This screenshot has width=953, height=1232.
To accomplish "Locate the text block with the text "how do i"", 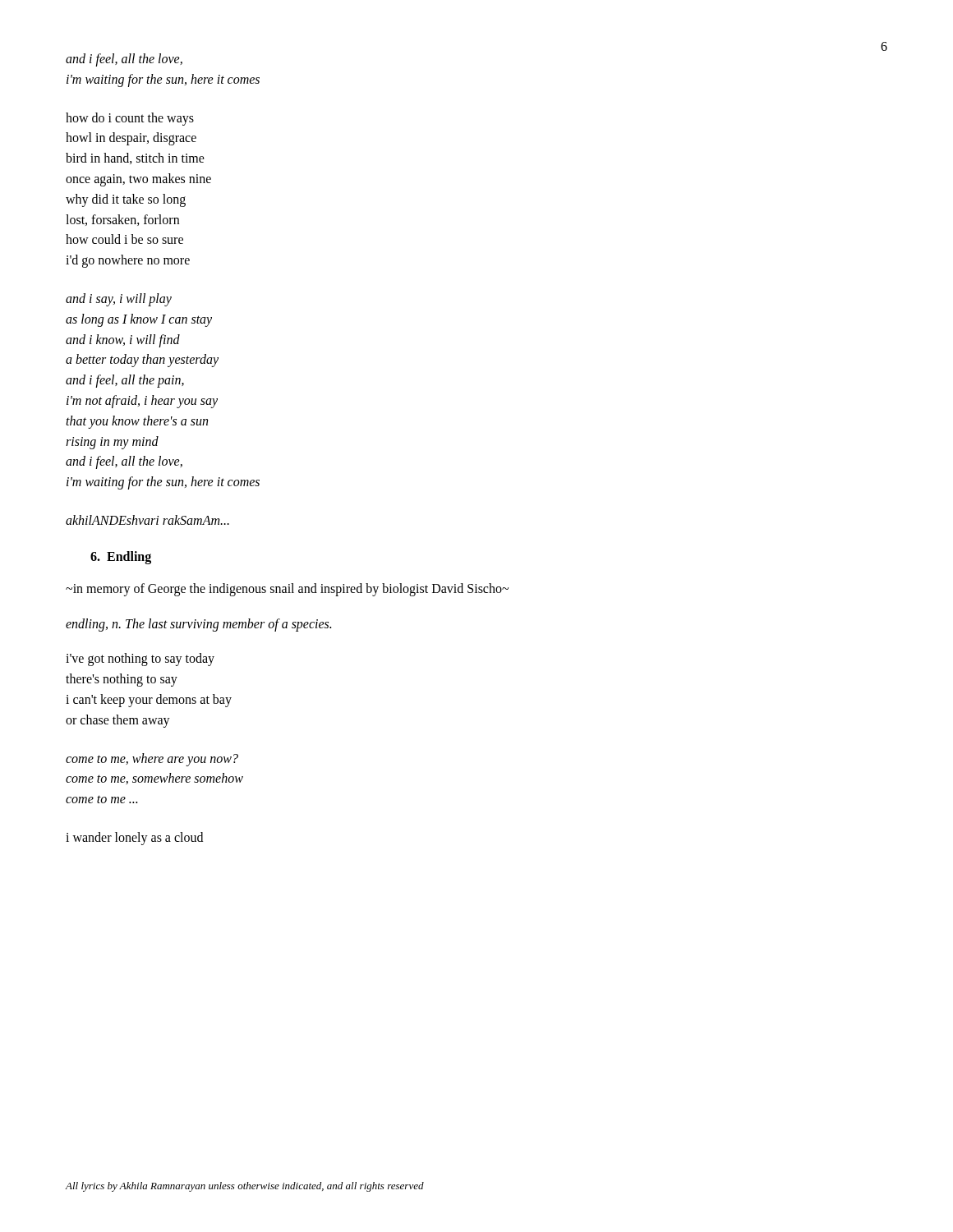I will 139,189.
